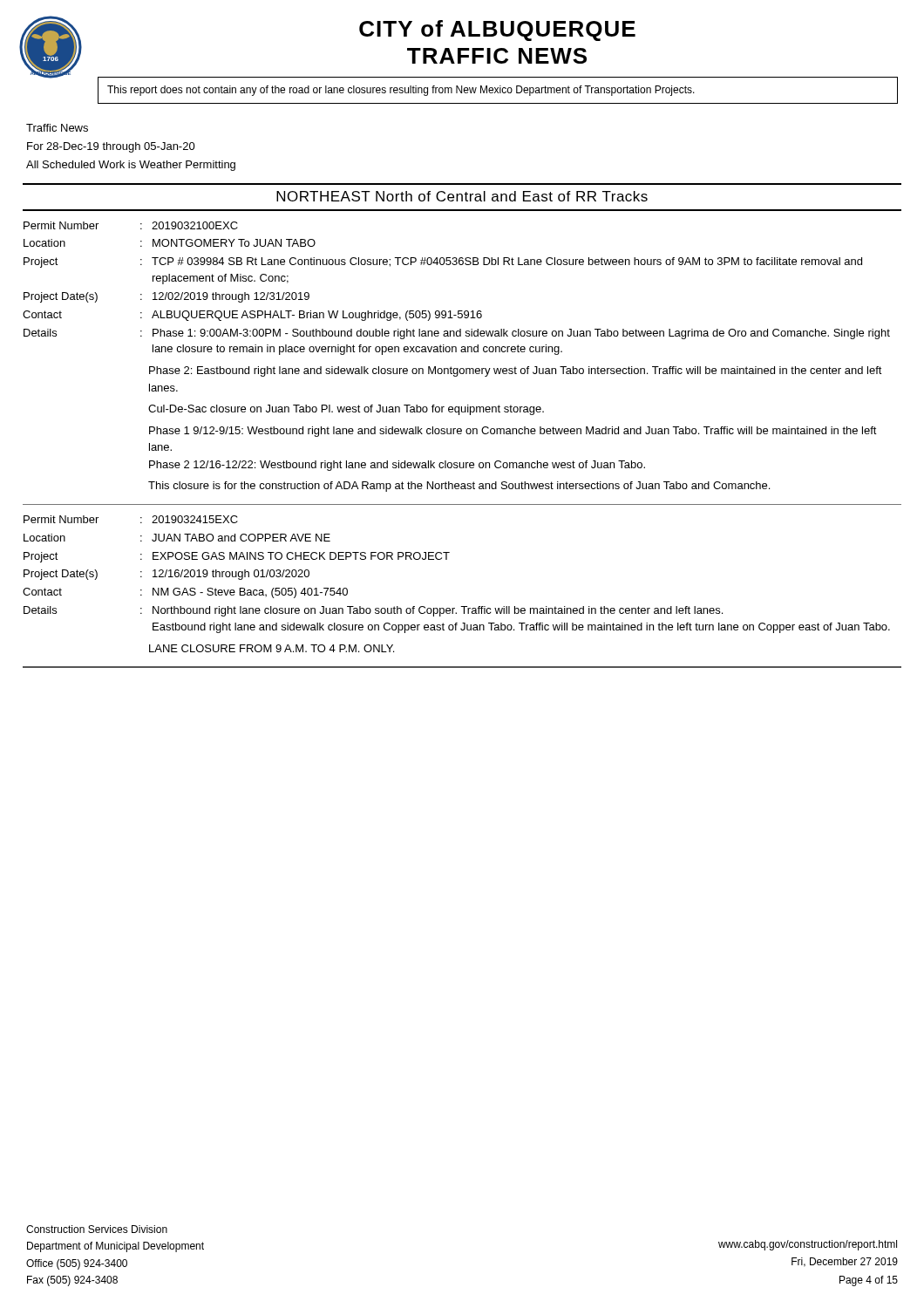Viewport: 924px width, 1308px height.
Task: Click where it says "CITY of ALBUQUERQUETRAFFIC NEWS"
Action: pos(498,42)
